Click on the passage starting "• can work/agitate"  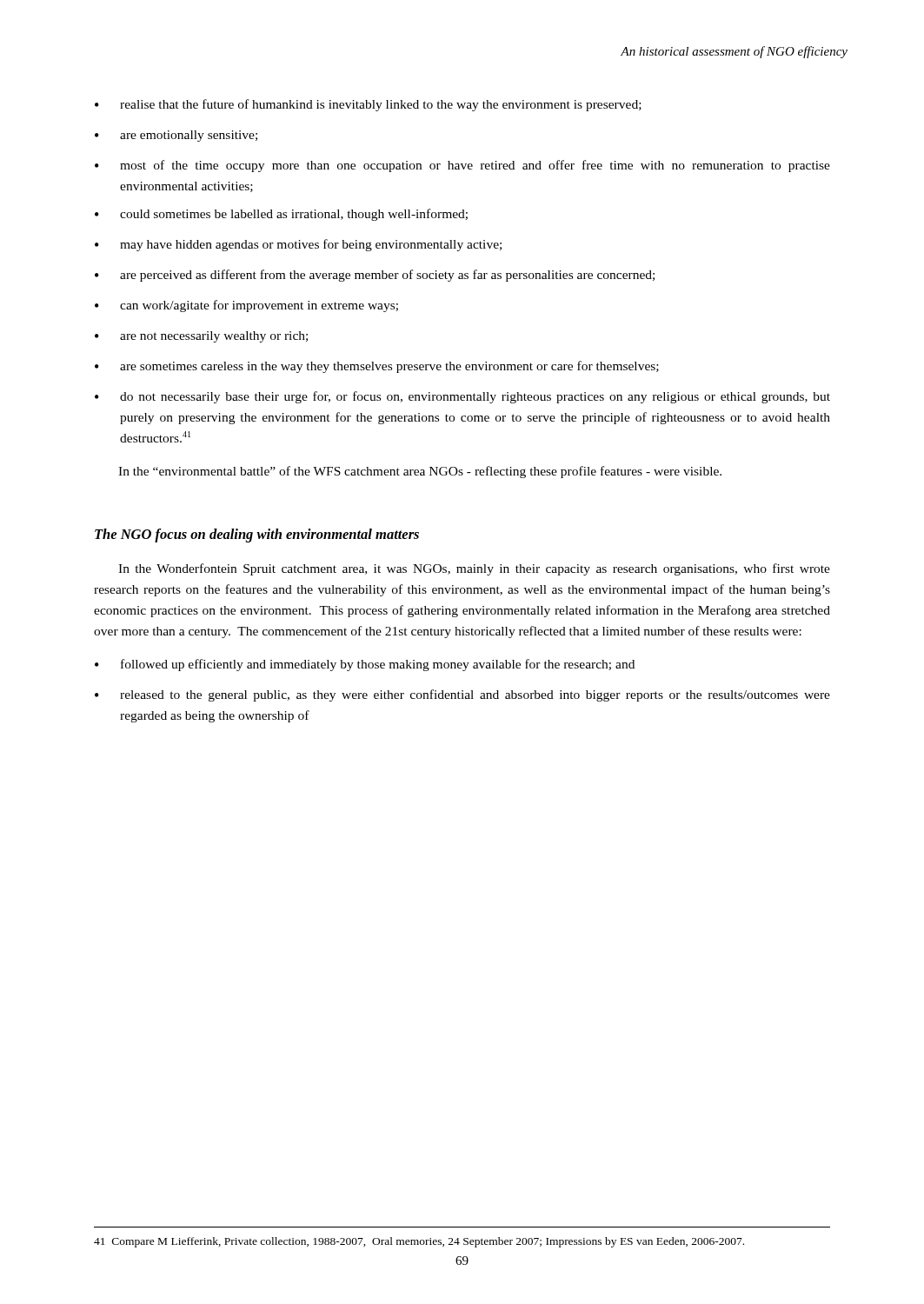[x=246, y=306]
